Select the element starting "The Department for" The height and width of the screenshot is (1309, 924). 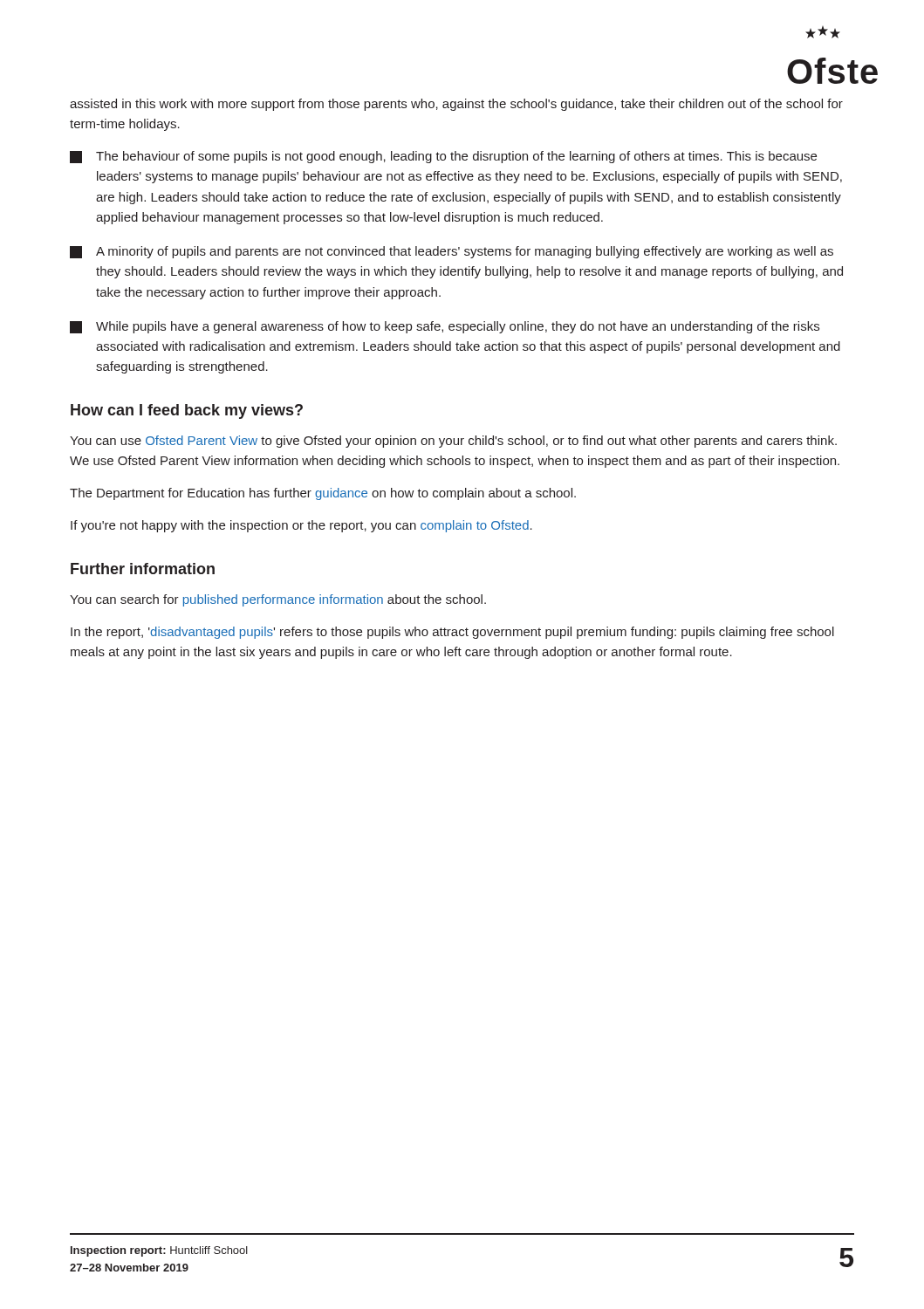[x=323, y=493]
